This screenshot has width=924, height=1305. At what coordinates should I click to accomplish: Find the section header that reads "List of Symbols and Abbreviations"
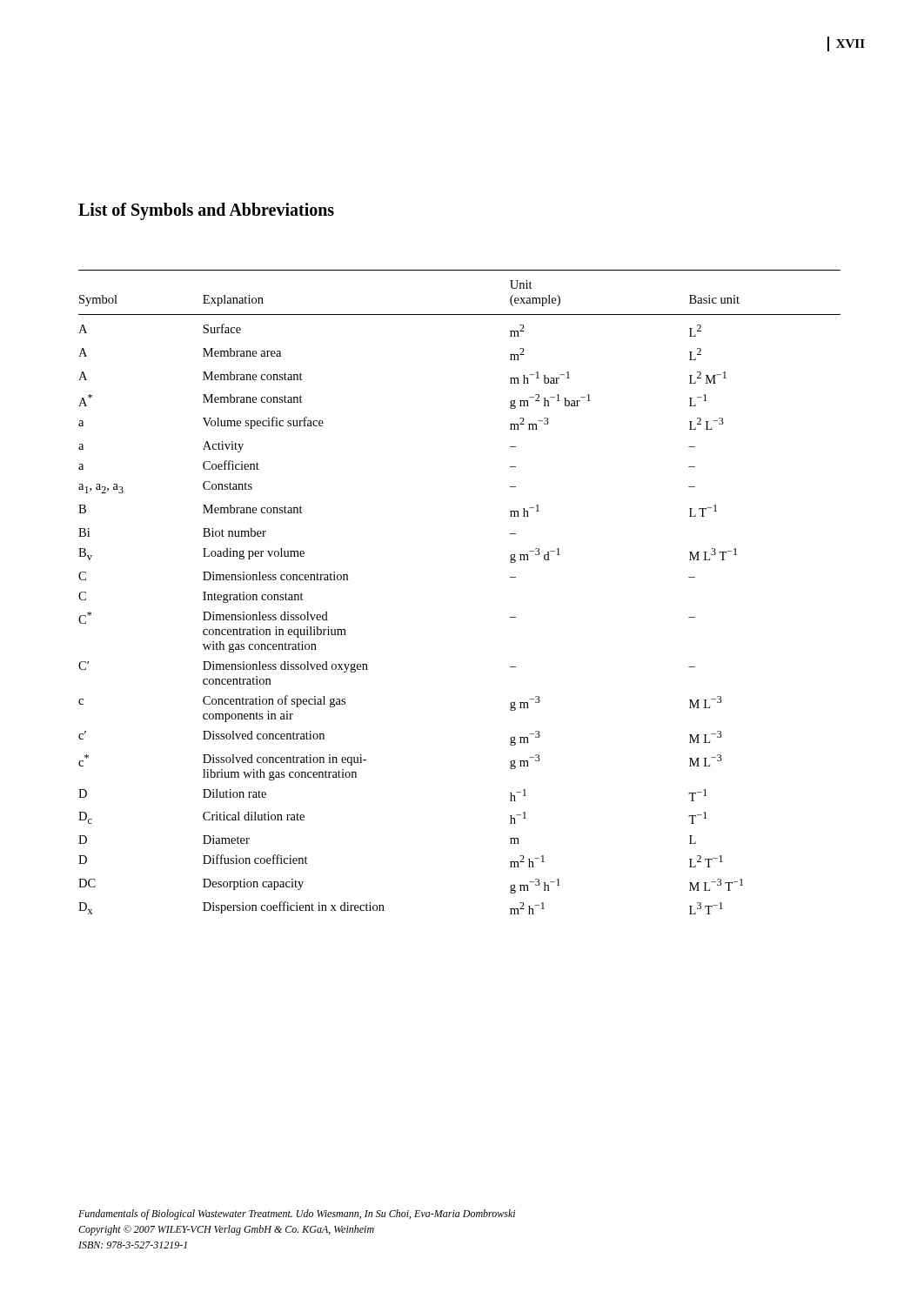click(x=206, y=210)
